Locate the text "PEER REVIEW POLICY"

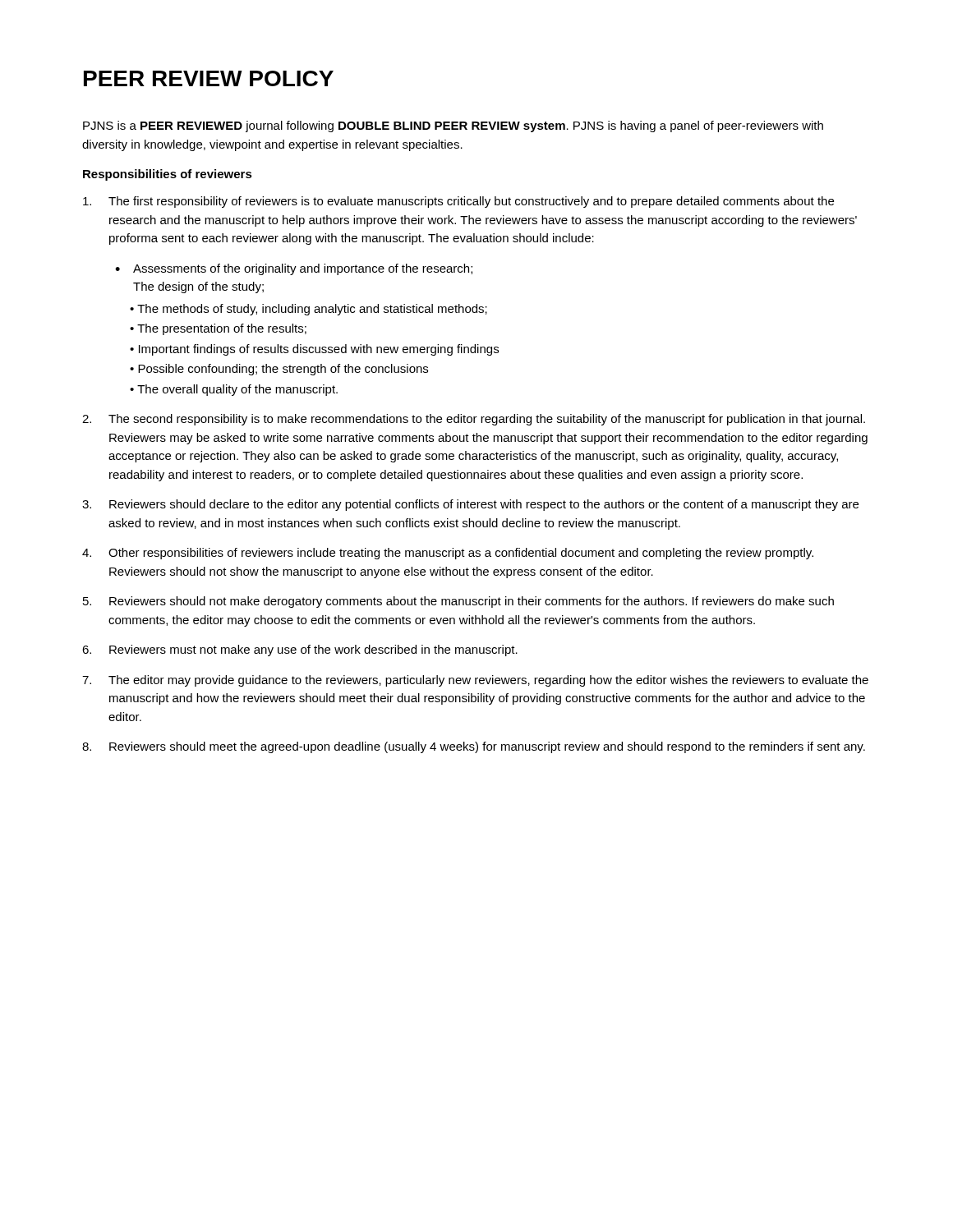coord(208,78)
